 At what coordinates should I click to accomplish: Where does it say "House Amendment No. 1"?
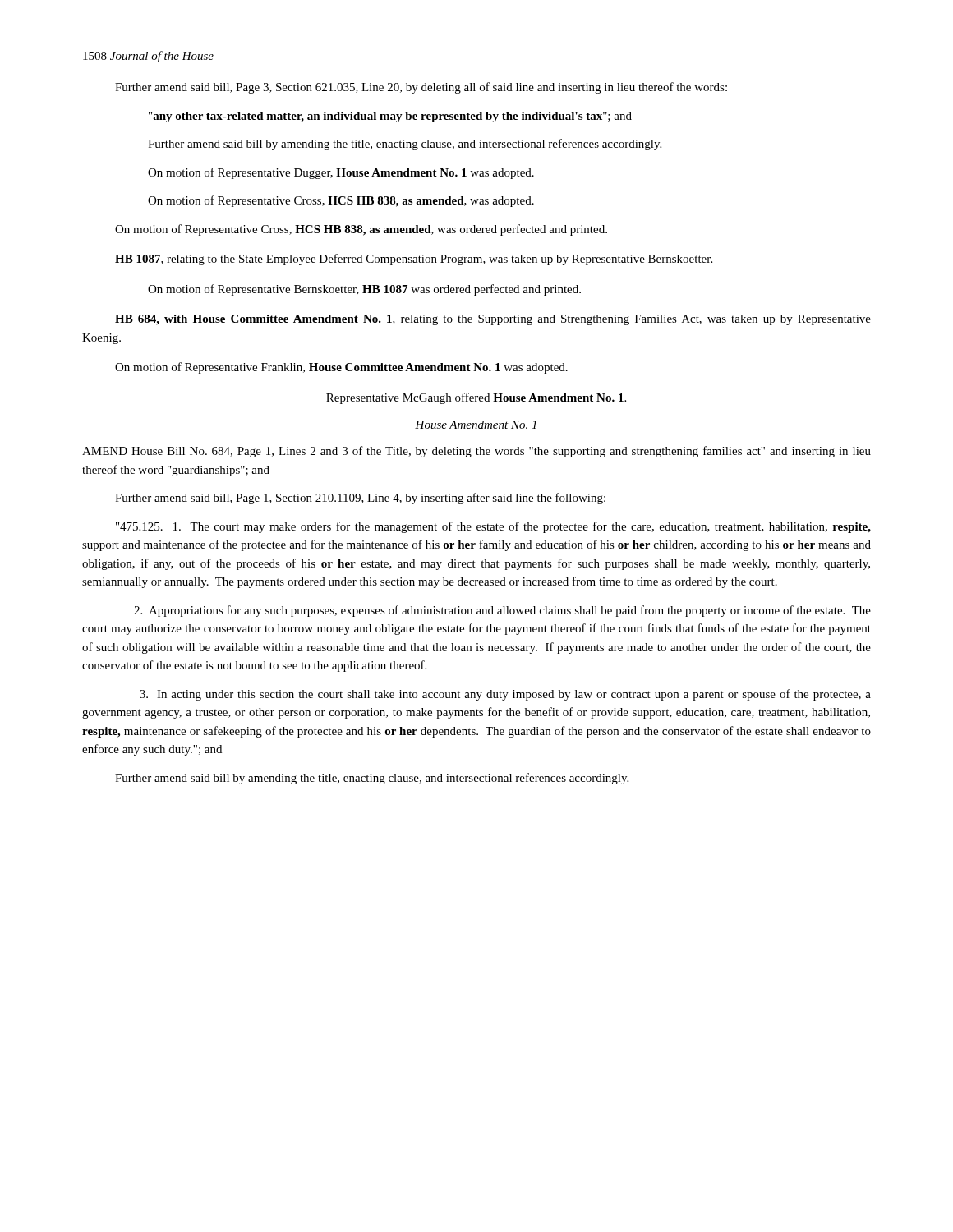tap(476, 425)
